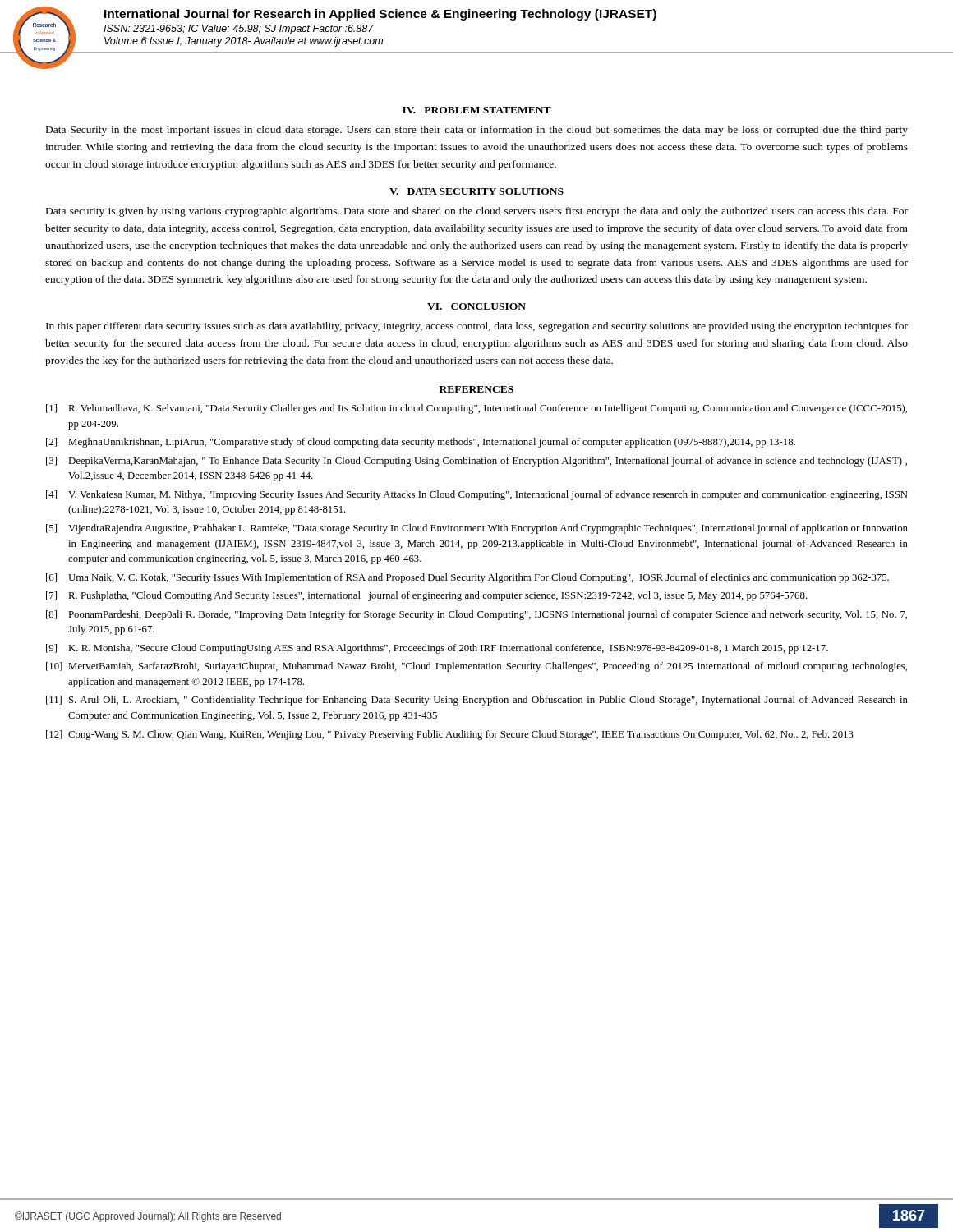Navigate to the region starting "[10] MervetBamiah, SarfarazBrohi, SuriayatiChuprat,"

pos(476,674)
